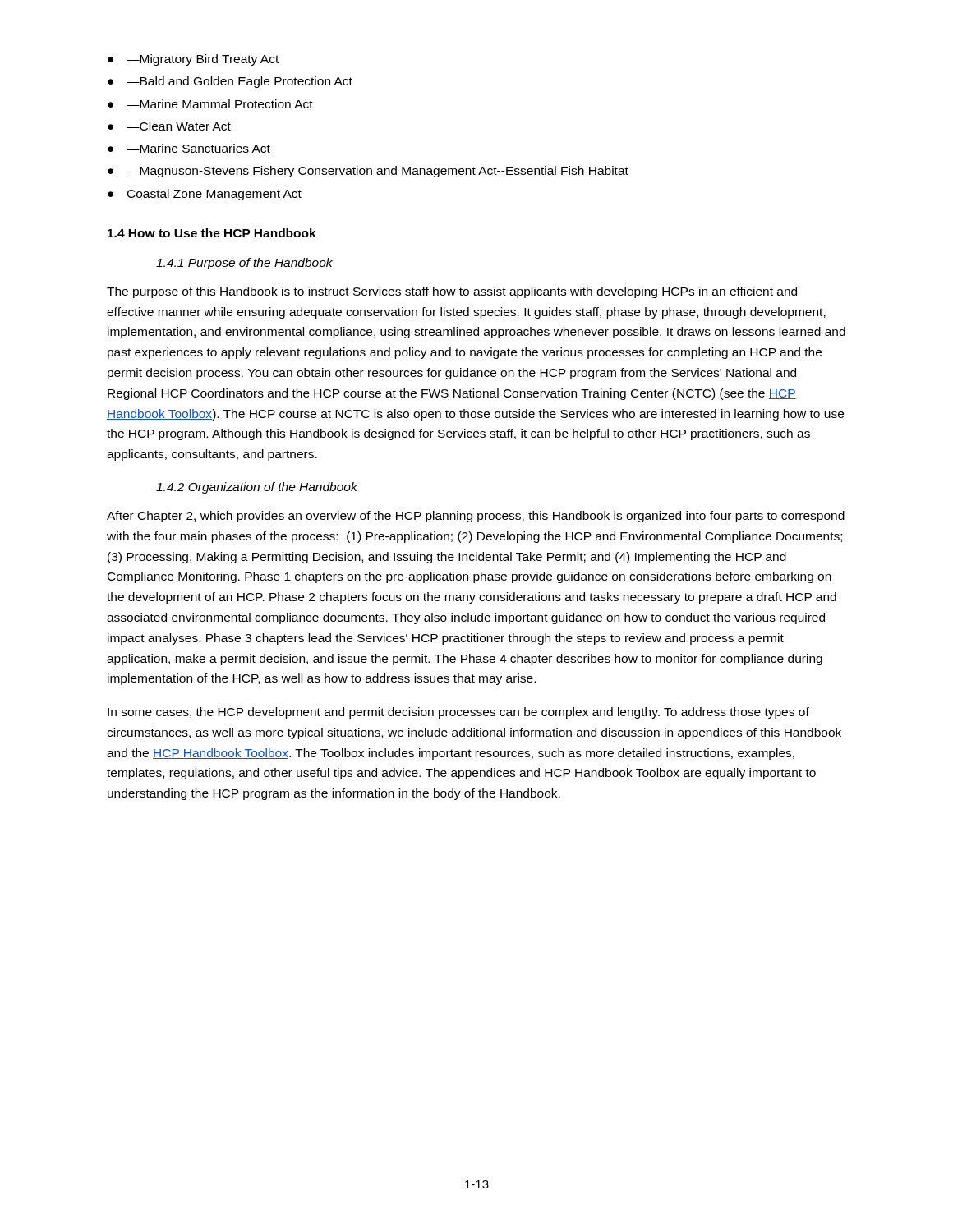Select the list item that reads "● —Bald and Golden Eagle Protection Act"
This screenshot has height=1232, width=953.
click(x=230, y=82)
